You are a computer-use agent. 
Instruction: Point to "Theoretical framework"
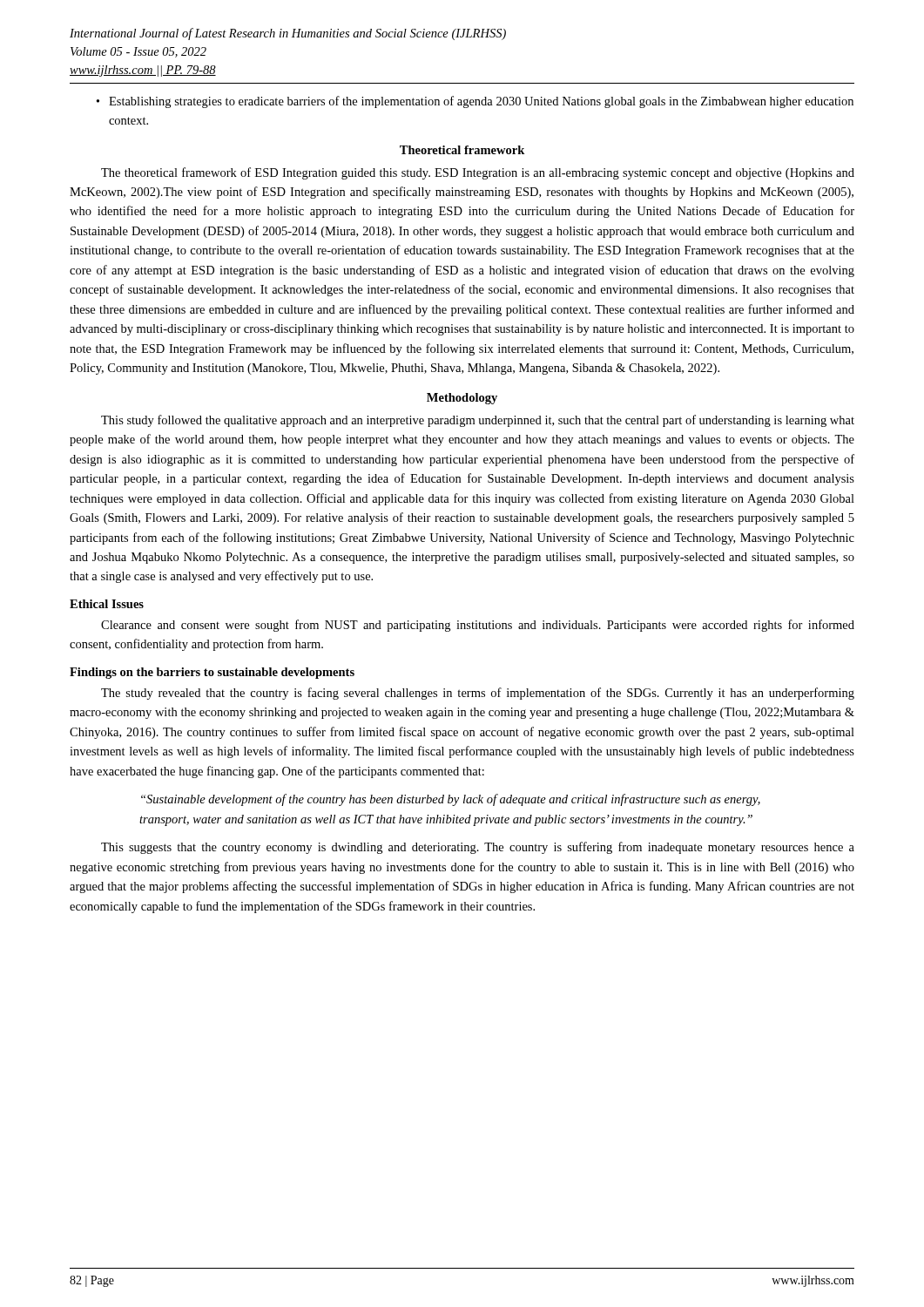[x=462, y=149]
